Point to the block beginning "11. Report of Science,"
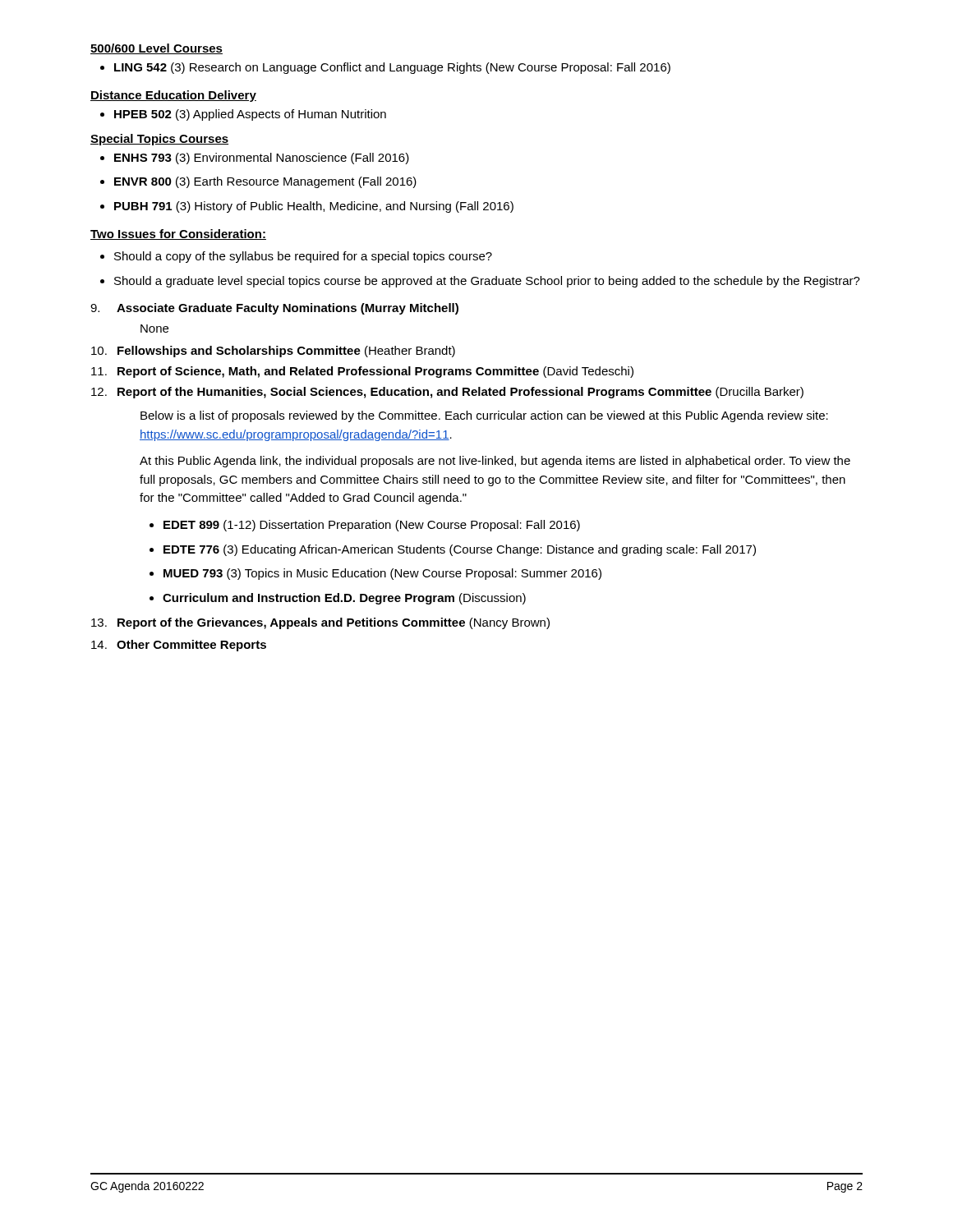This screenshot has width=953, height=1232. click(362, 371)
